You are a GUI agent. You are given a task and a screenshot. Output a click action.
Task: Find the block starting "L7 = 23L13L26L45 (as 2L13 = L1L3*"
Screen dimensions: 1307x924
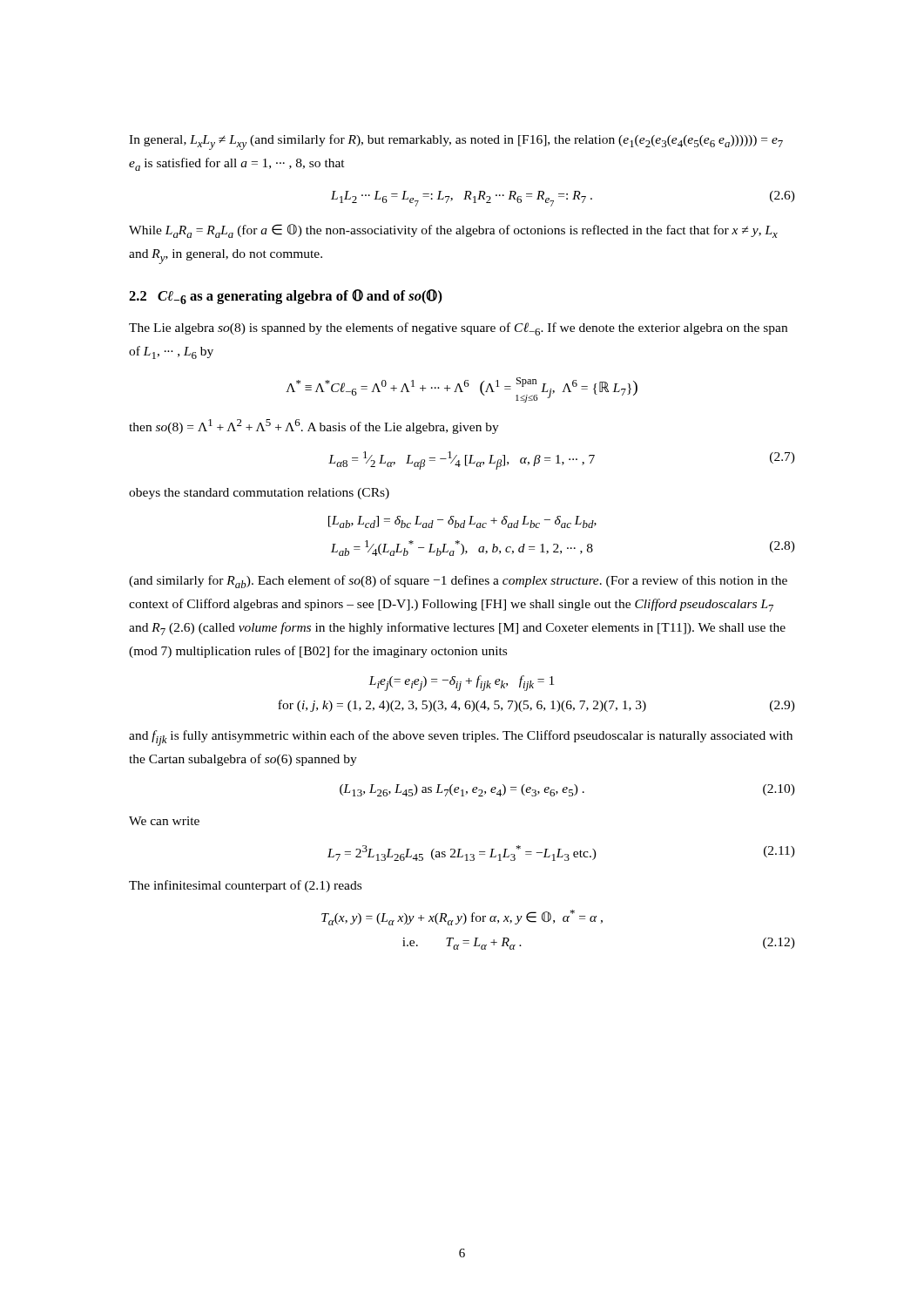(561, 852)
